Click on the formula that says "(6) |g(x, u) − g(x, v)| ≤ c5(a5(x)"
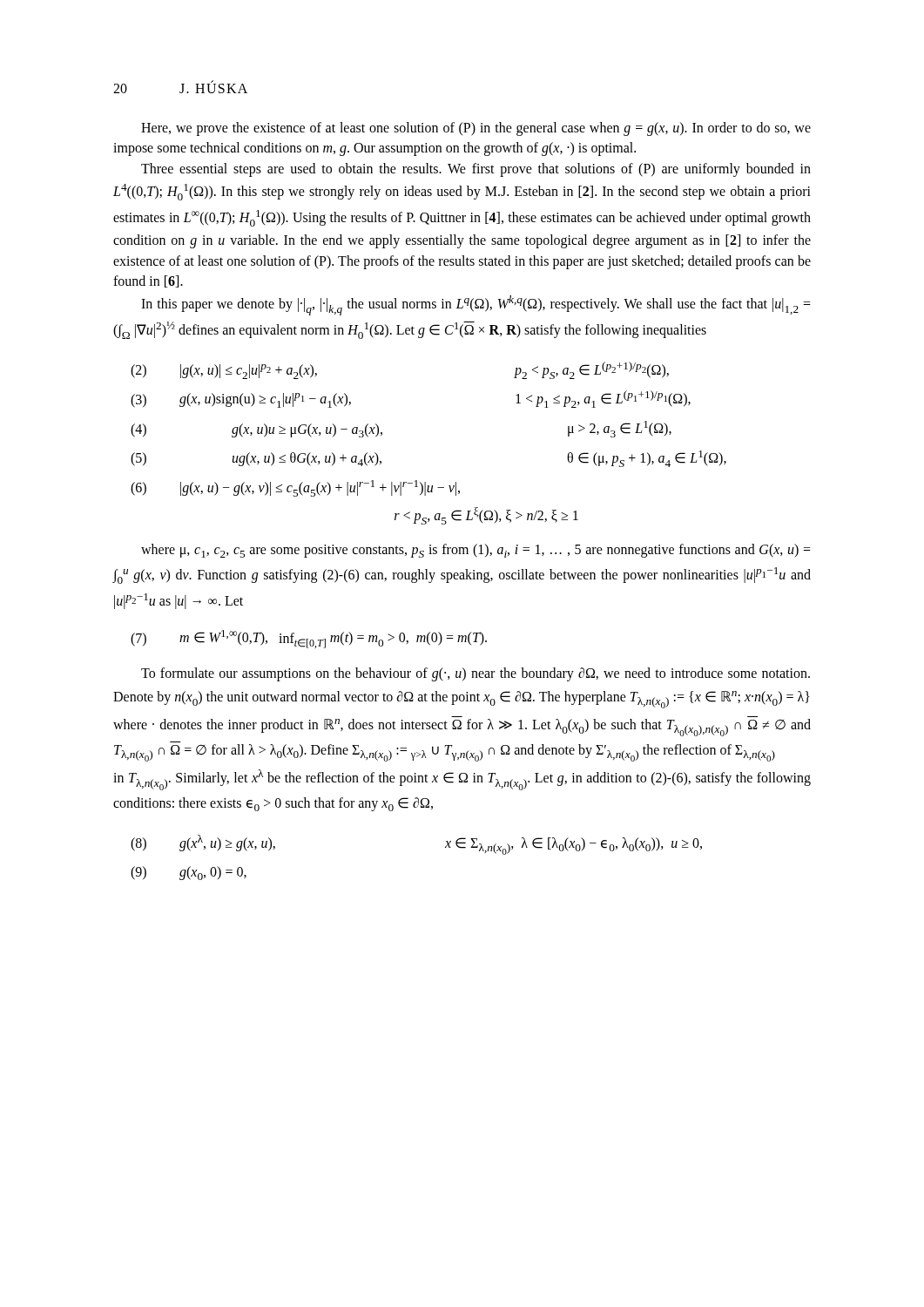The image size is (924, 1307). pos(471,502)
